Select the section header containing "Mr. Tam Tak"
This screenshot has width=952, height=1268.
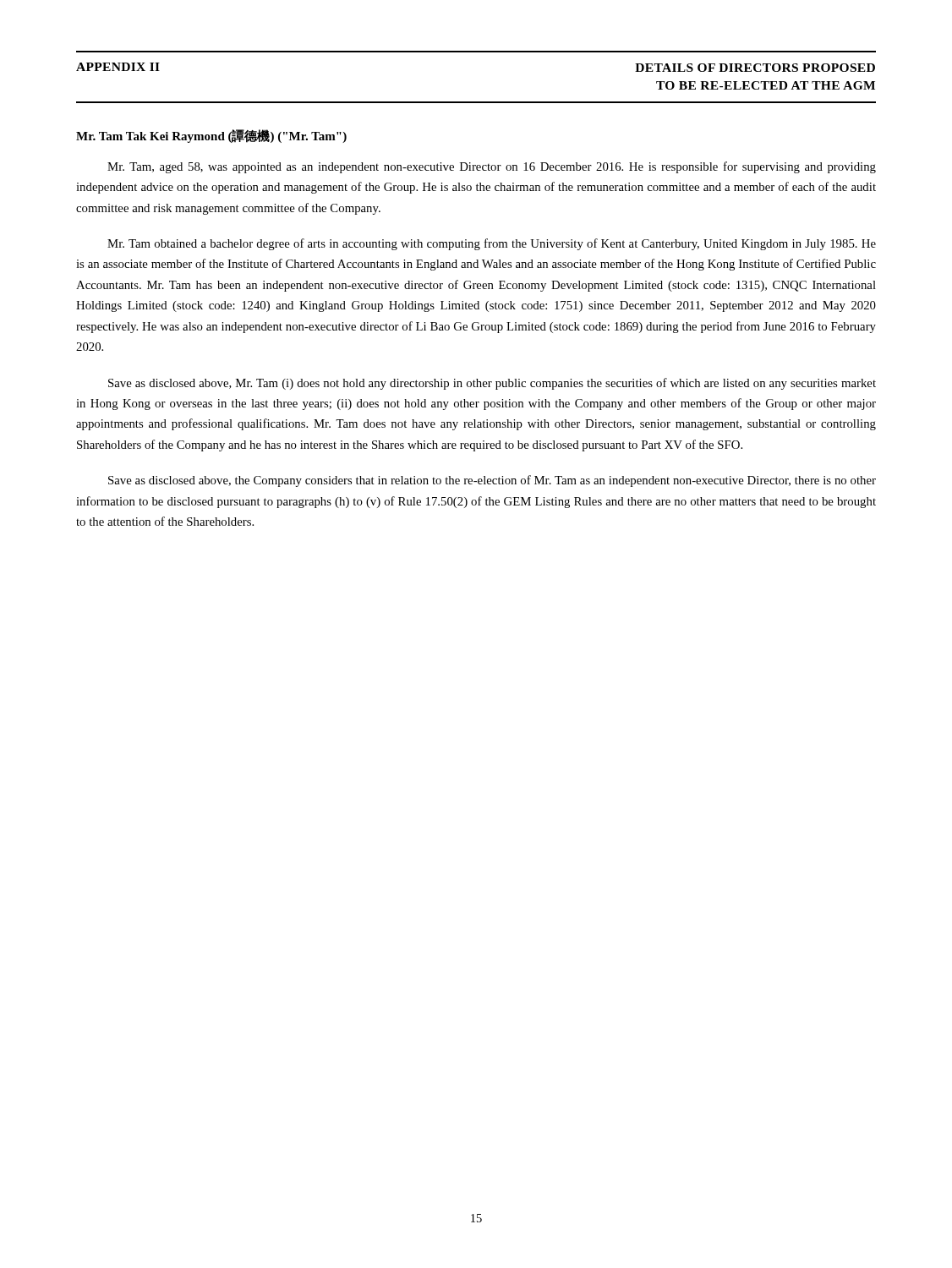[x=211, y=136]
